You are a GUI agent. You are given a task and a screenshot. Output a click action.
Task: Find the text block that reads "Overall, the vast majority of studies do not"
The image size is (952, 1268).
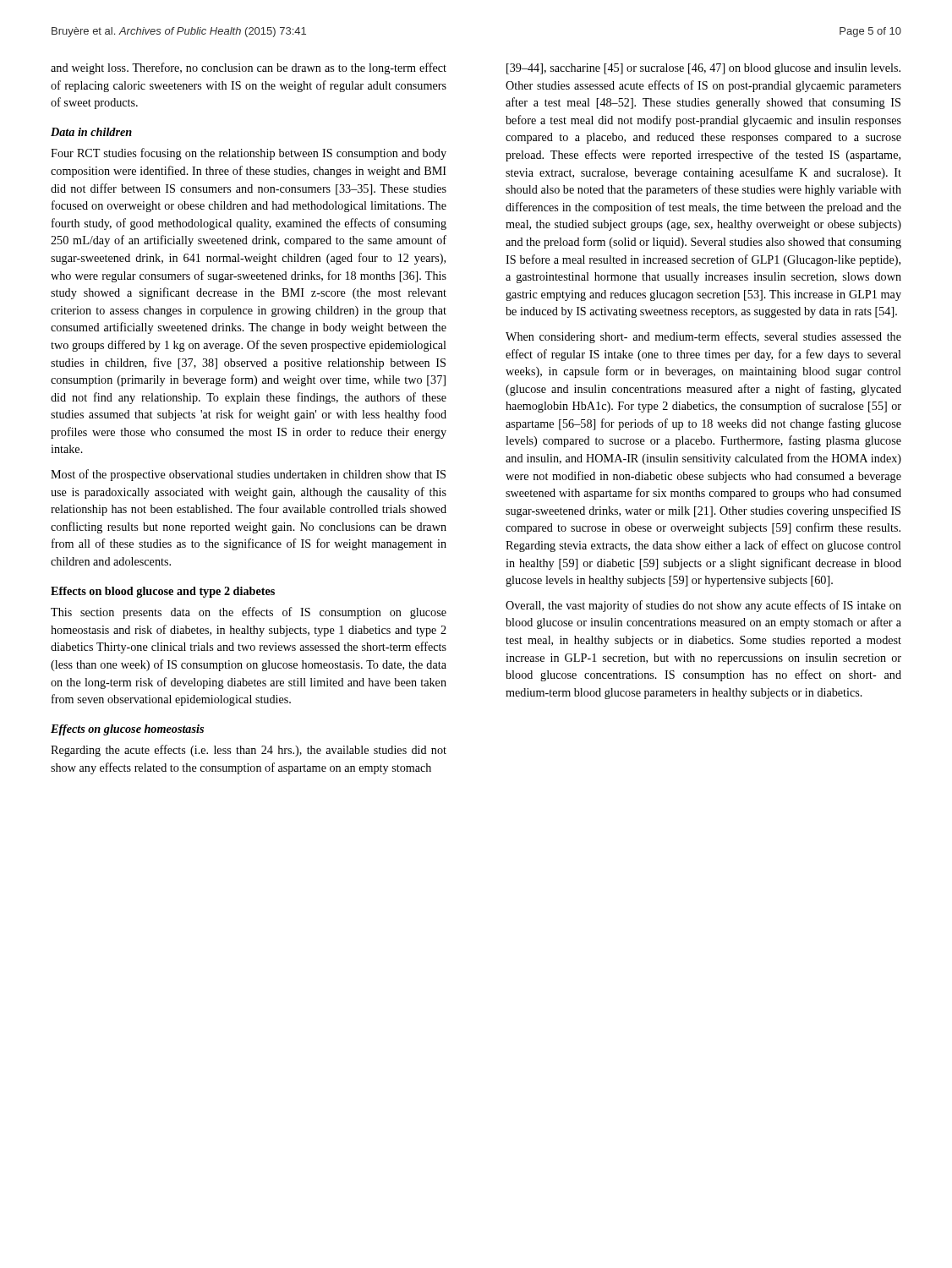(703, 649)
